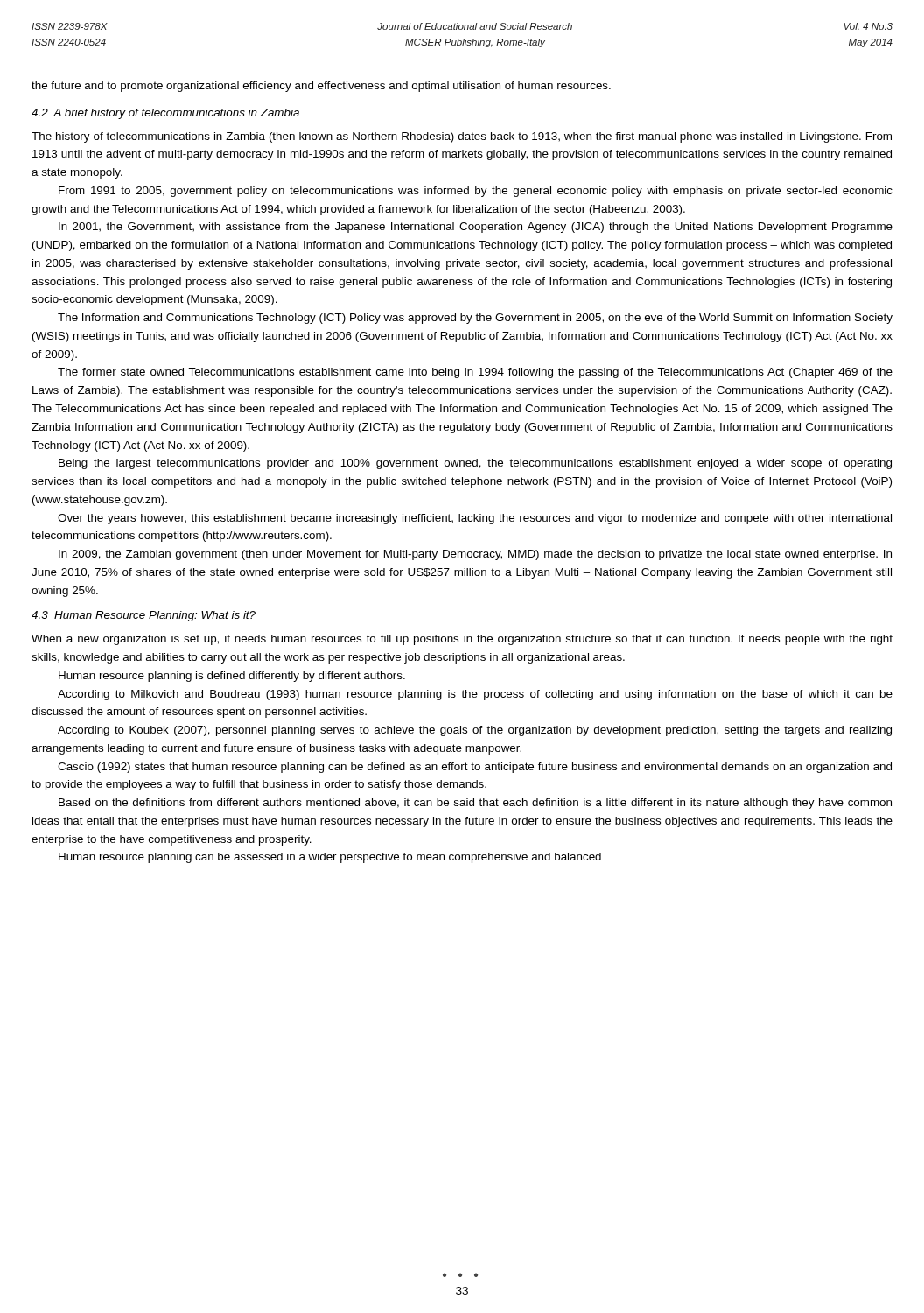Navigate to the element starting "4.2 A brief history of telecommunications"
The height and width of the screenshot is (1313, 924).
tap(166, 112)
